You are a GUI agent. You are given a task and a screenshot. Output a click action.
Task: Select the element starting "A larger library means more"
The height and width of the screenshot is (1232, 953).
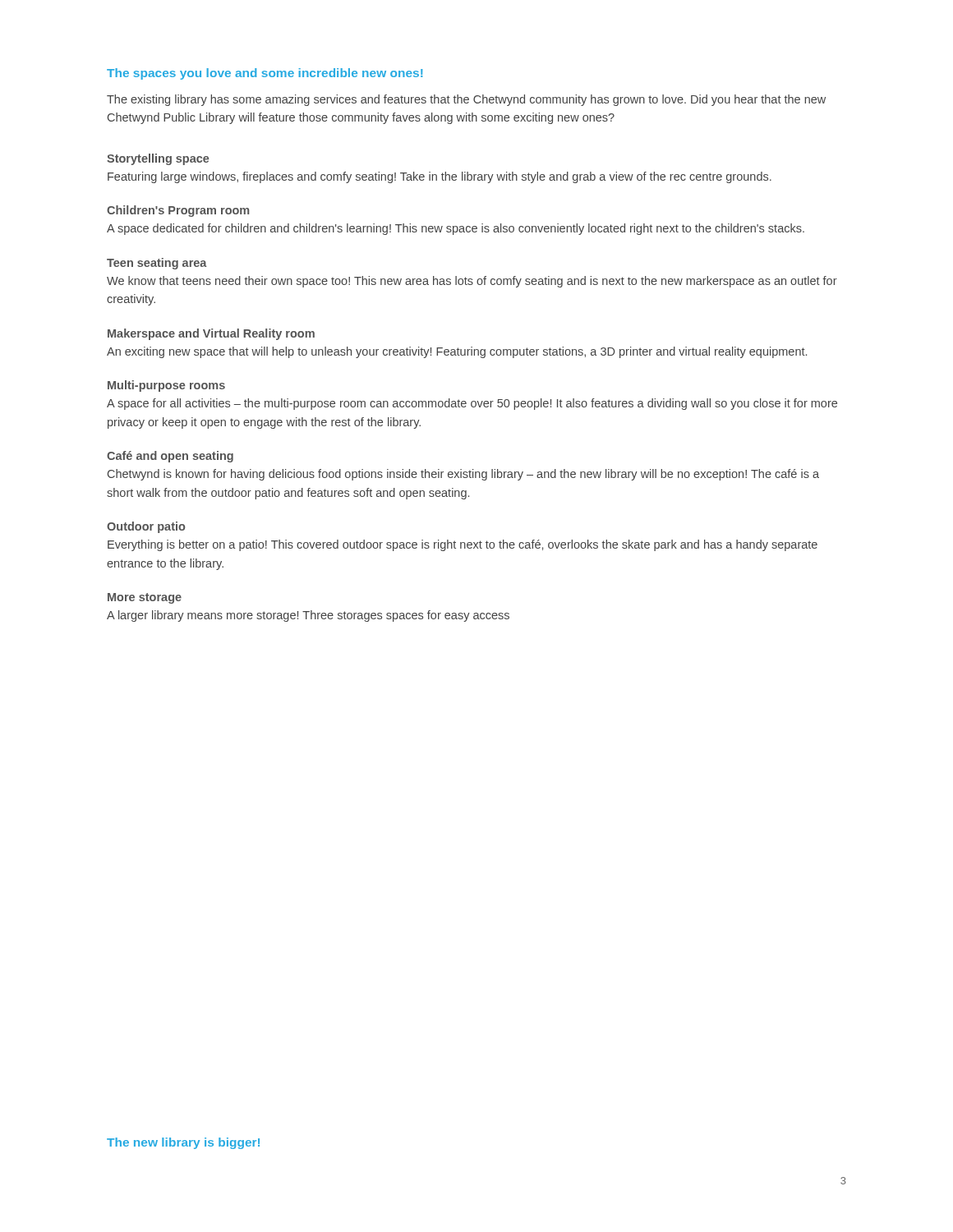click(308, 615)
